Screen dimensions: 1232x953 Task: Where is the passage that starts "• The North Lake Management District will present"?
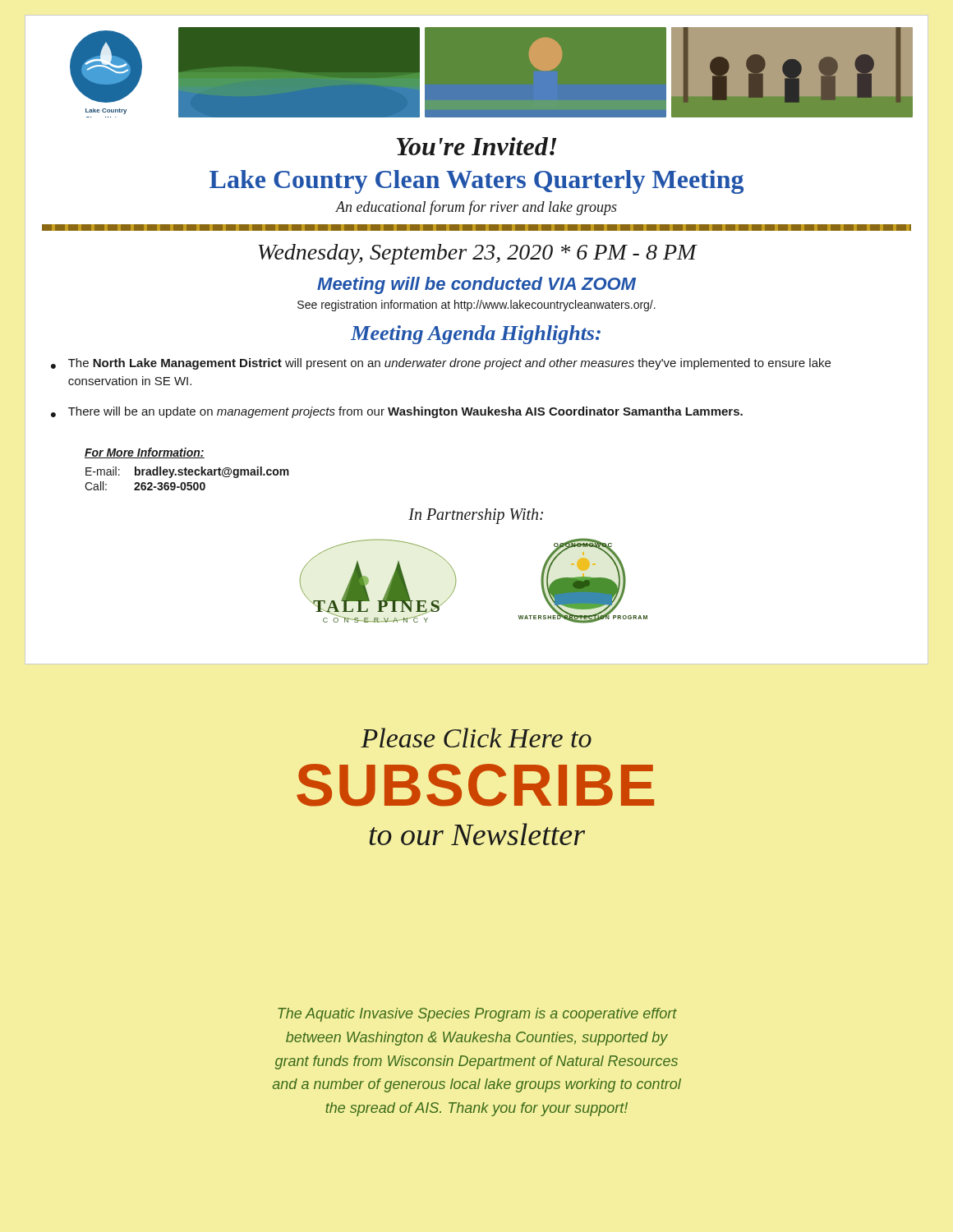[x=476, y=372]
